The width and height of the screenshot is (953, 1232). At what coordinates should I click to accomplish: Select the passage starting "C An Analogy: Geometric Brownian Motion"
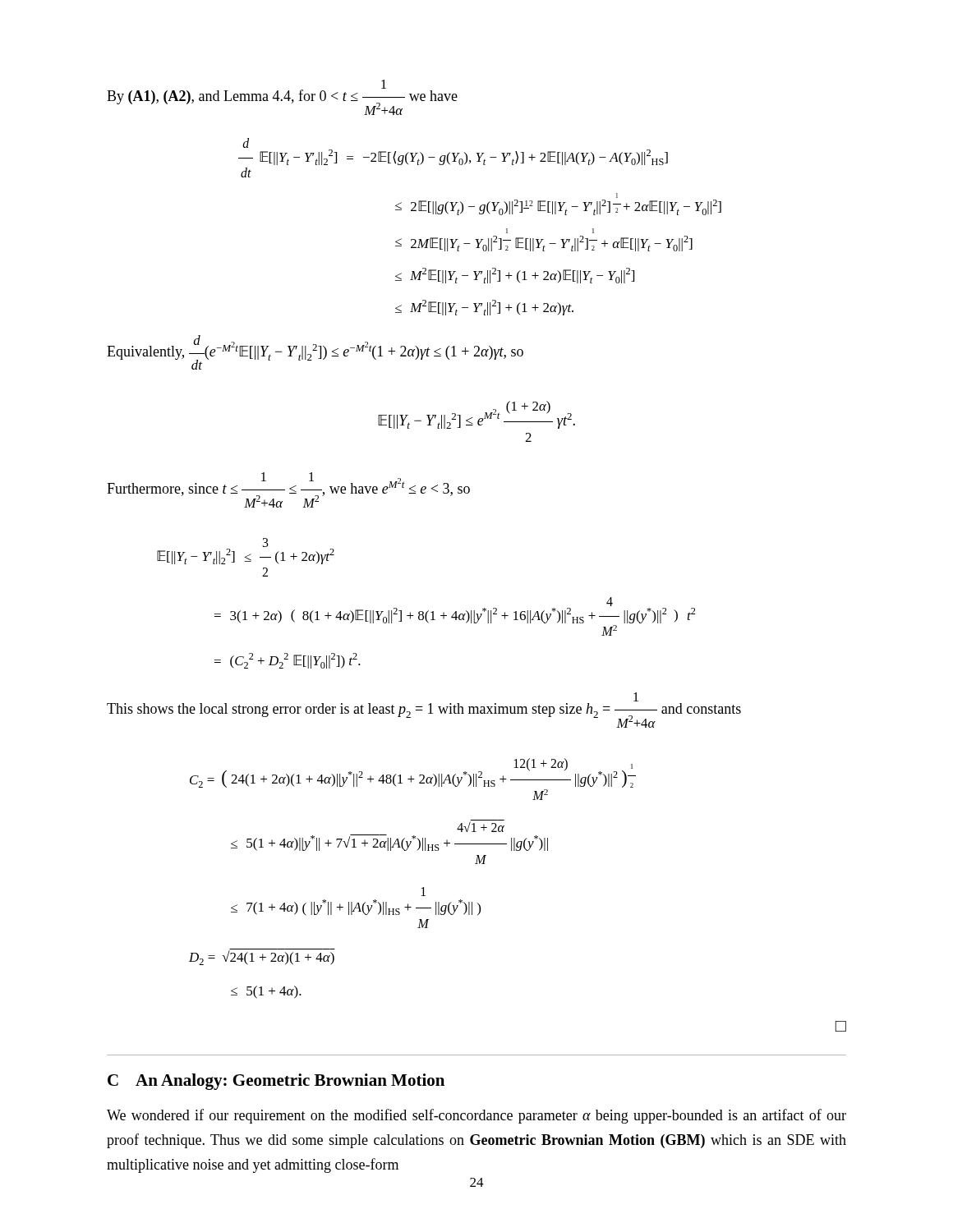[x=276, y=1080]
